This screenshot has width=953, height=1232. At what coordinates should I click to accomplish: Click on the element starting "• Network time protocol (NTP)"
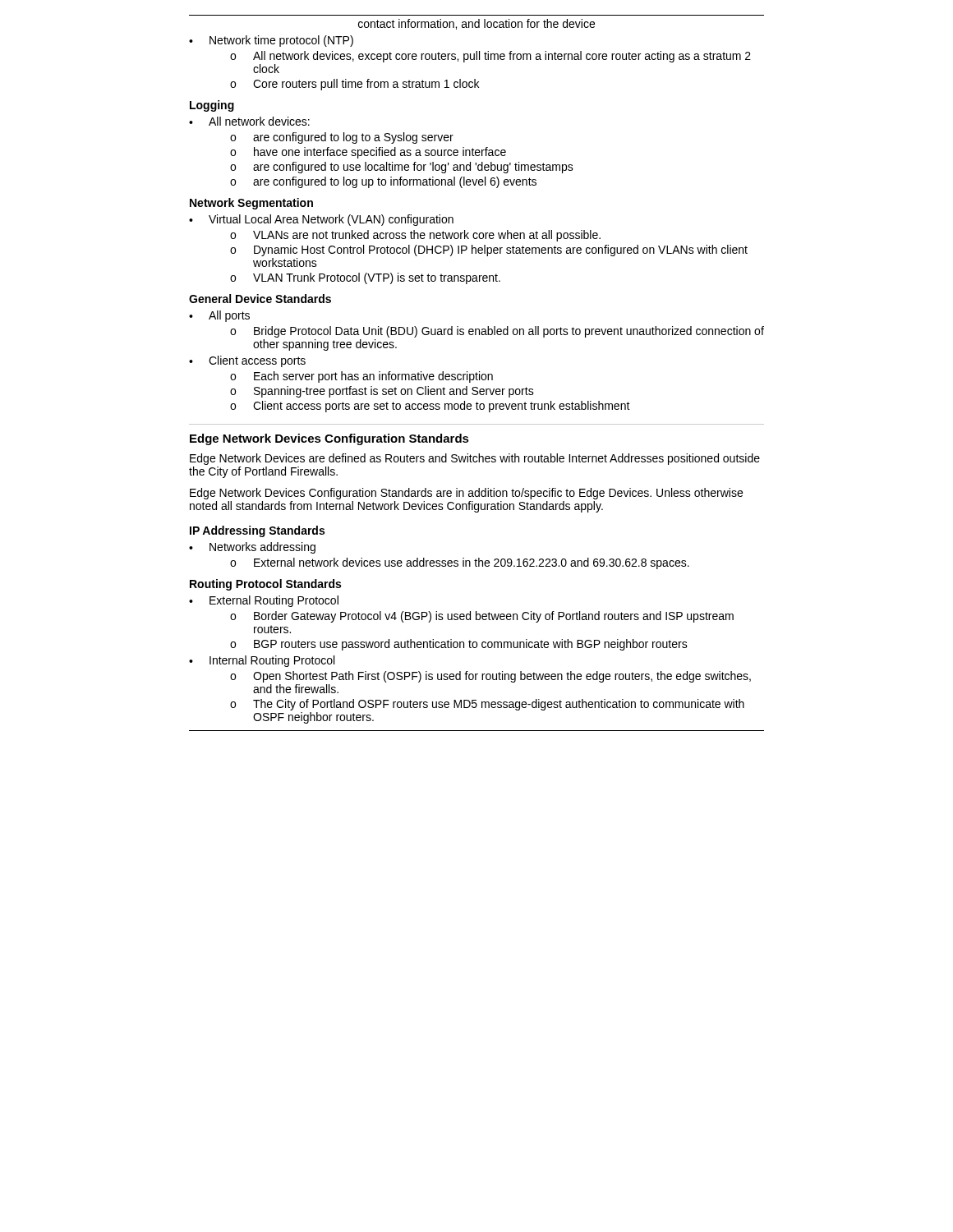pos(271,41)
